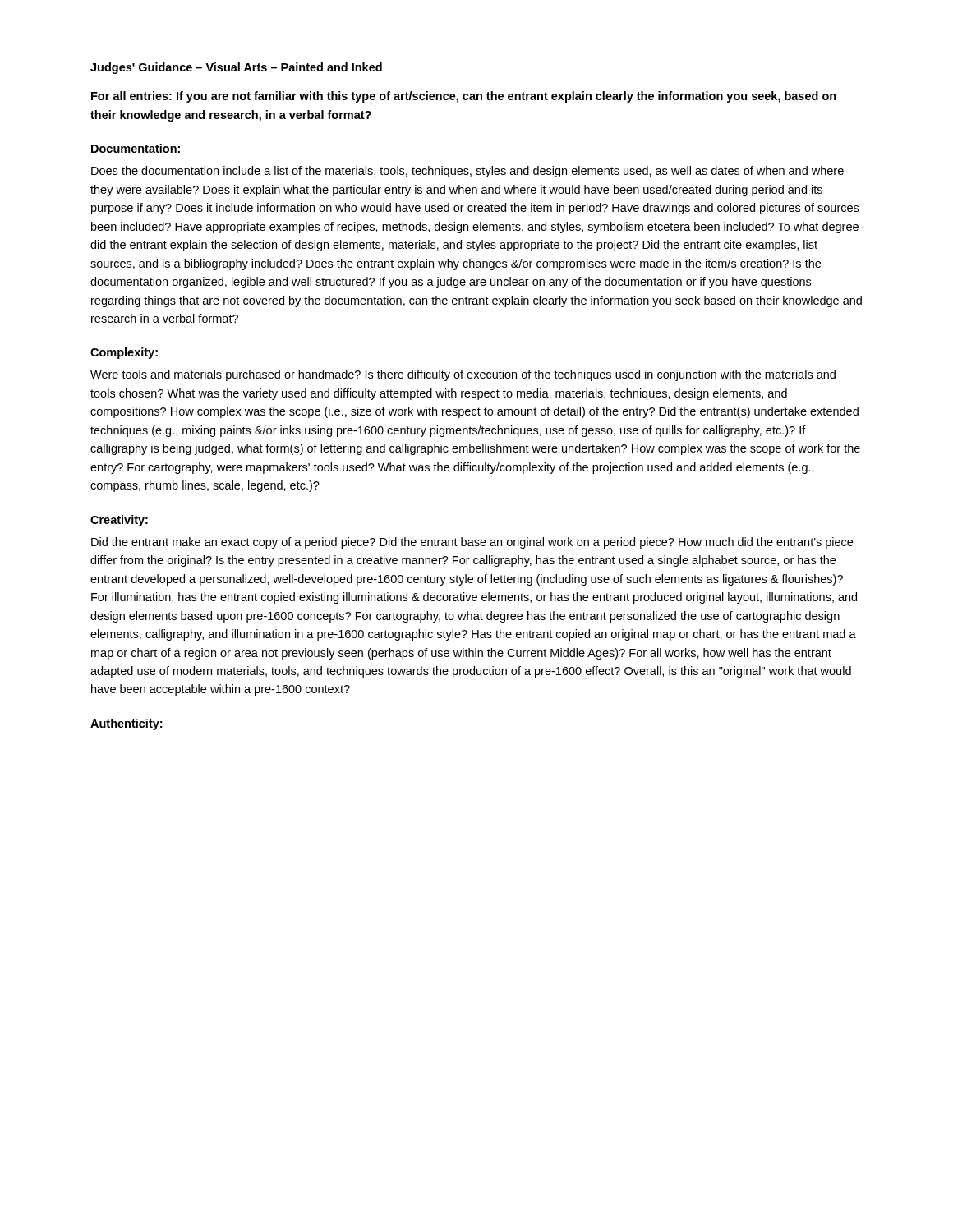953x1232 pixels.
Task: Locate the block of text that opens with "Were tools and materials purchased"
Action: (x=475, y=430)
